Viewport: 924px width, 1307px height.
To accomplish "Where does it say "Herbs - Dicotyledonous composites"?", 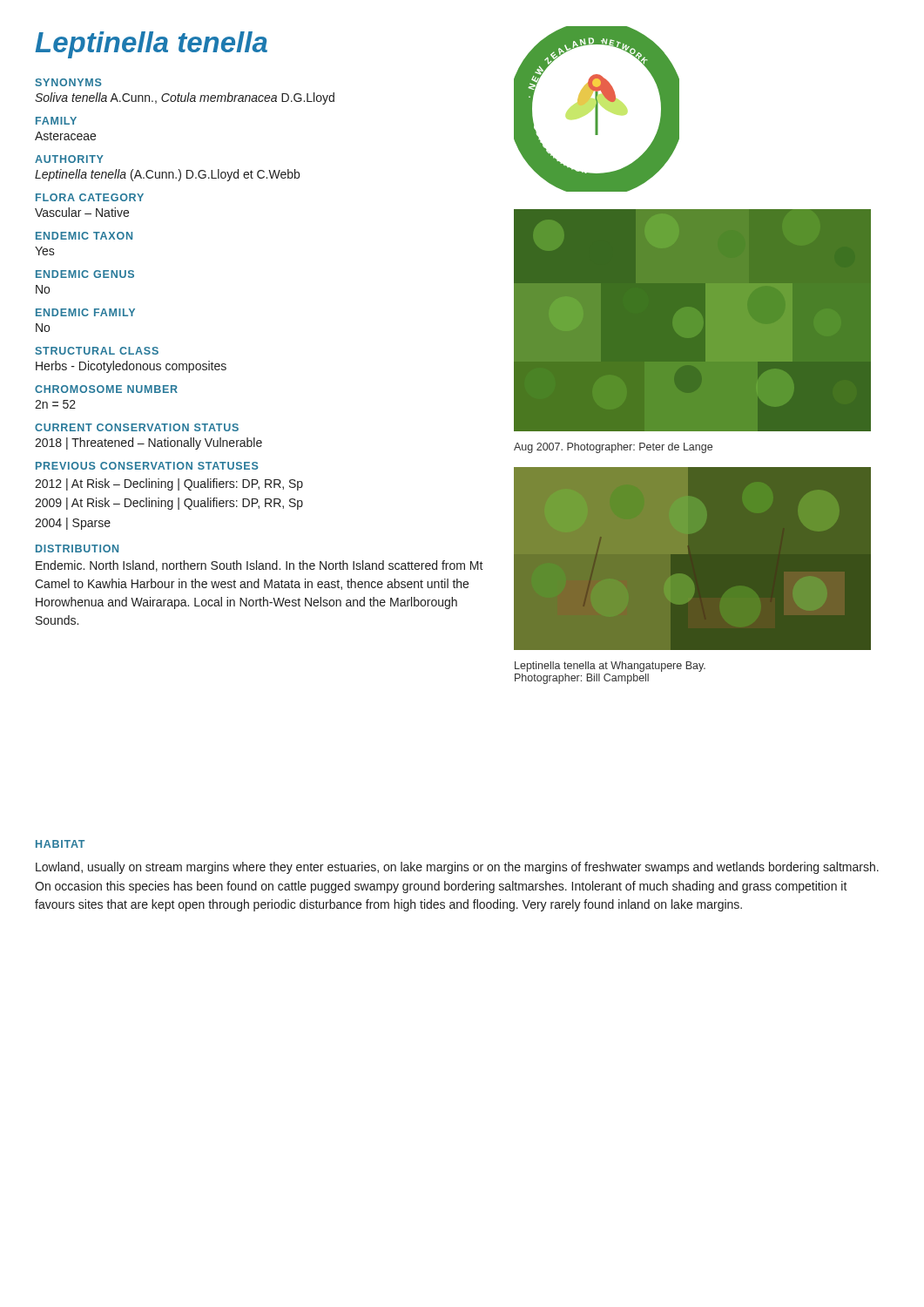I will pos(131,366).
